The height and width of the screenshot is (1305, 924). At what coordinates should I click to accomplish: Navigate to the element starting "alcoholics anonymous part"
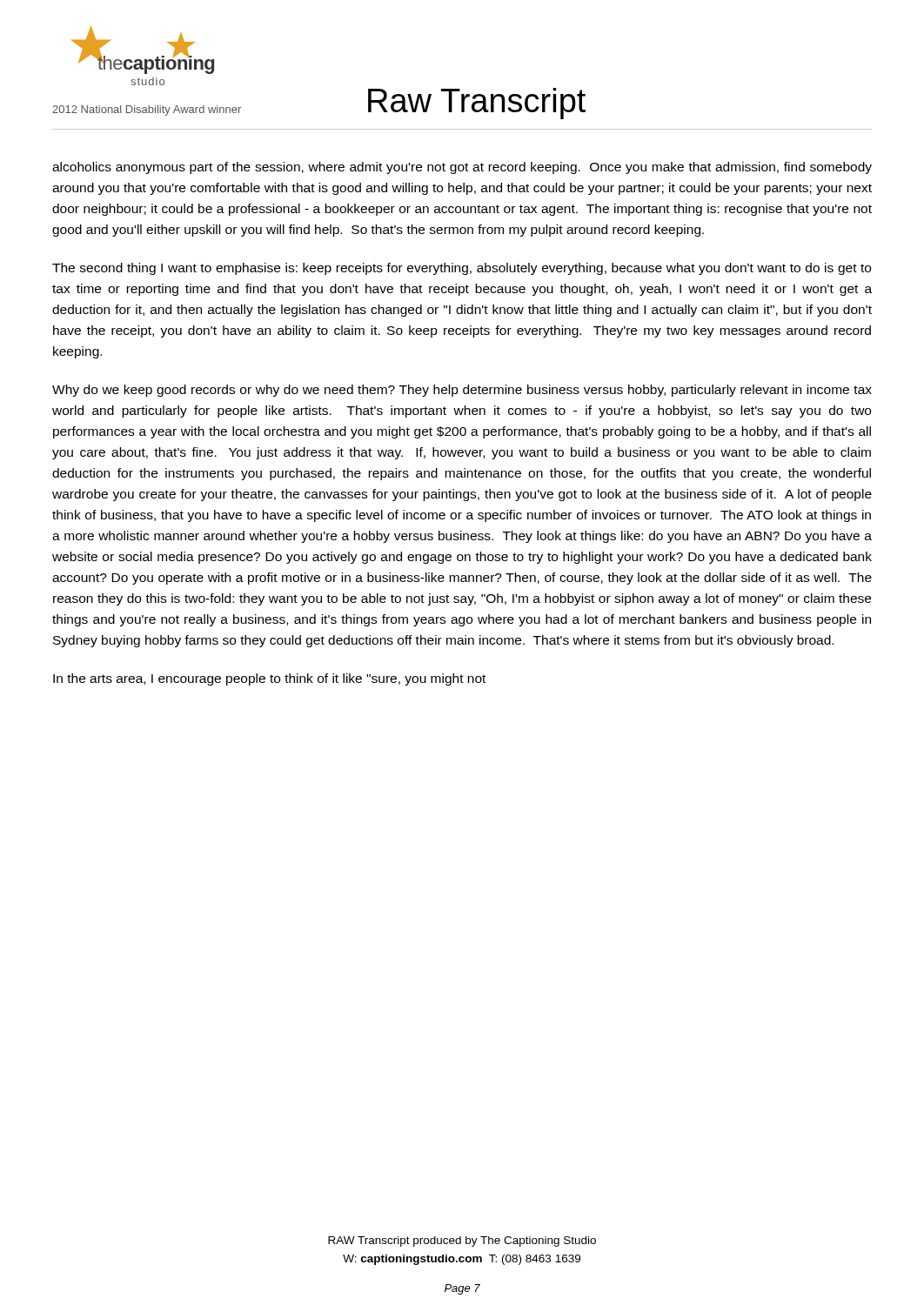(462, 423)
